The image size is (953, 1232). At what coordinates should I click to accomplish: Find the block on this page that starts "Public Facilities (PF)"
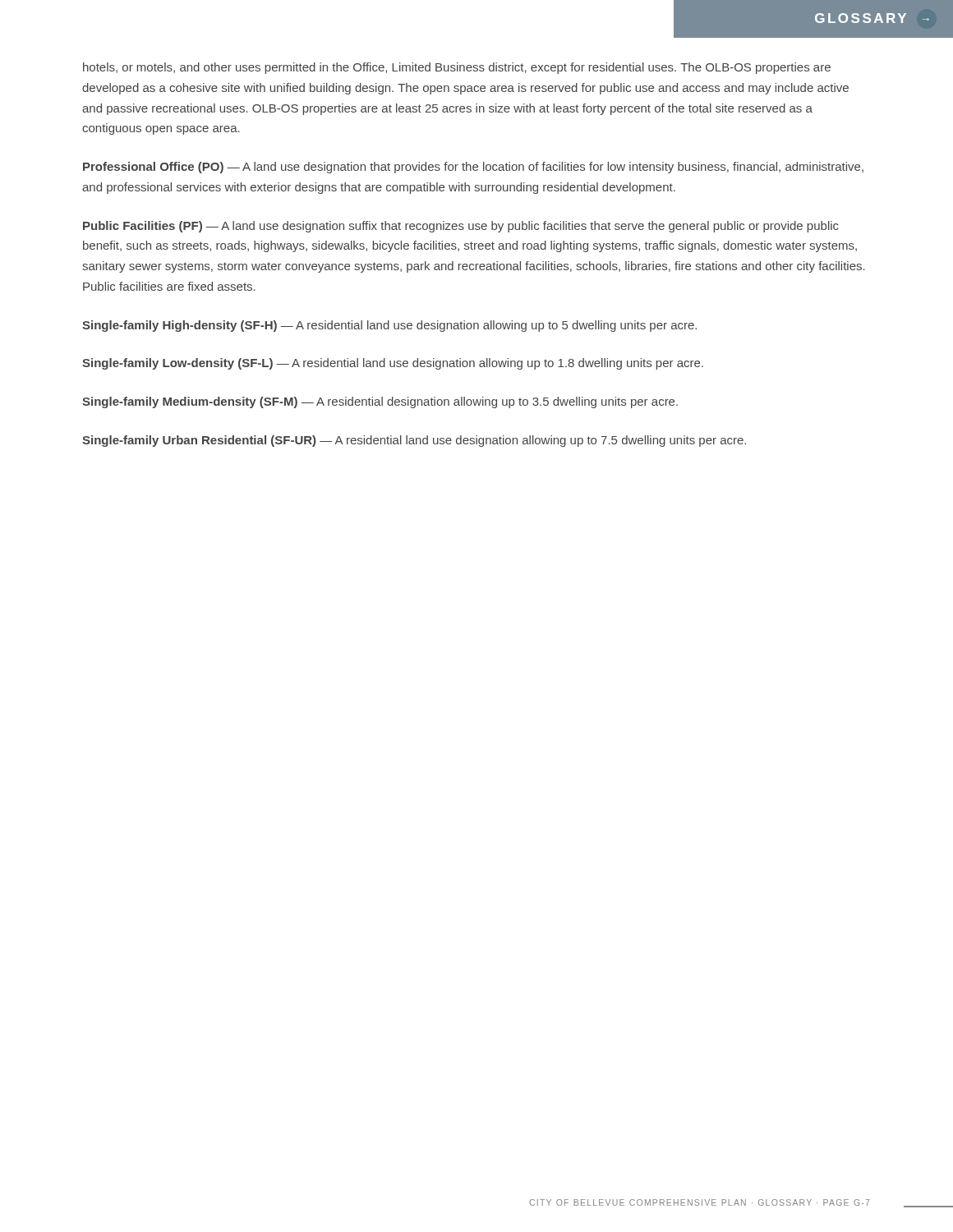coord(474,256)
